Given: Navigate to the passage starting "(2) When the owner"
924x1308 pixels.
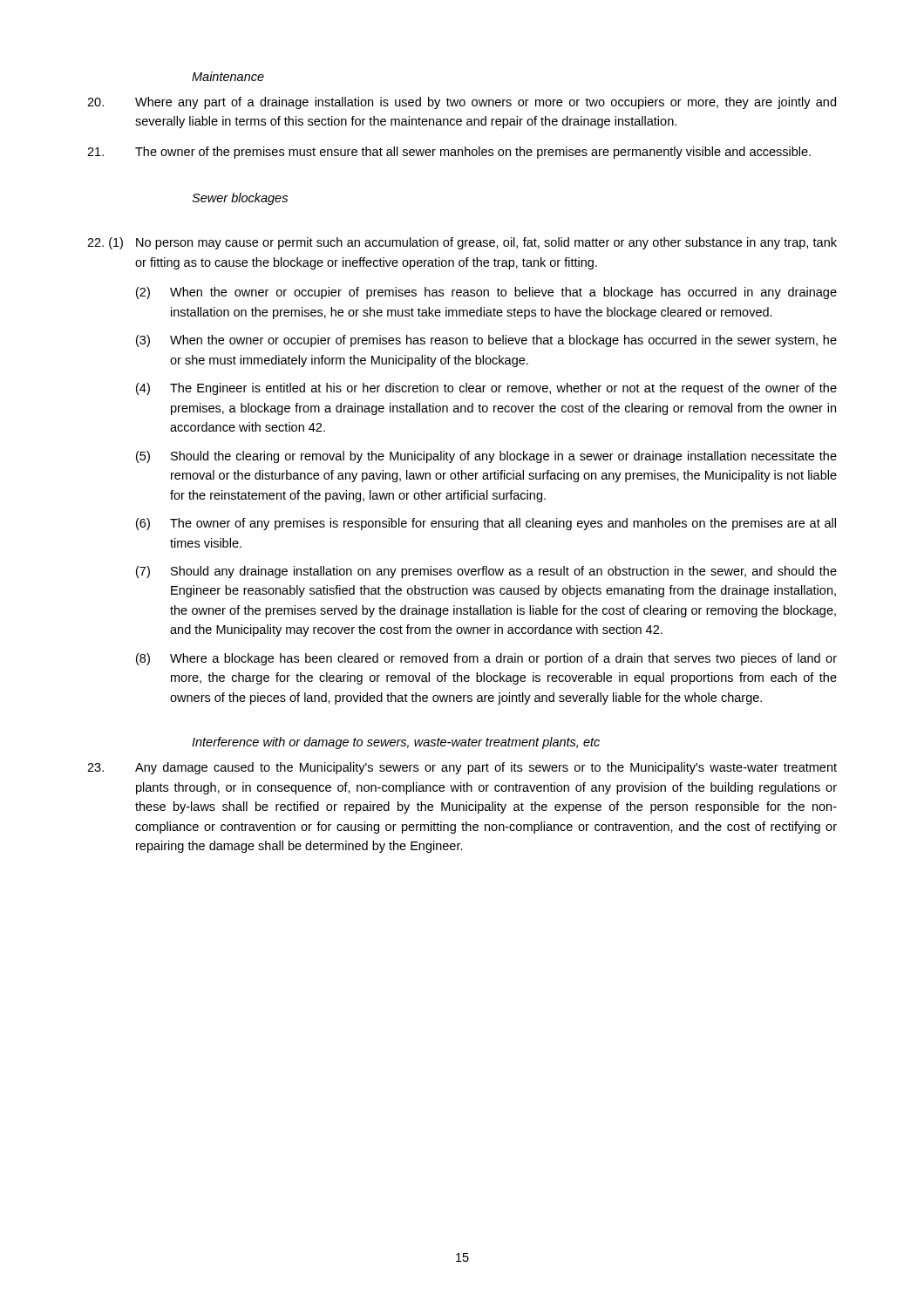Looking at the screenshot, I should tap(486, 302).
